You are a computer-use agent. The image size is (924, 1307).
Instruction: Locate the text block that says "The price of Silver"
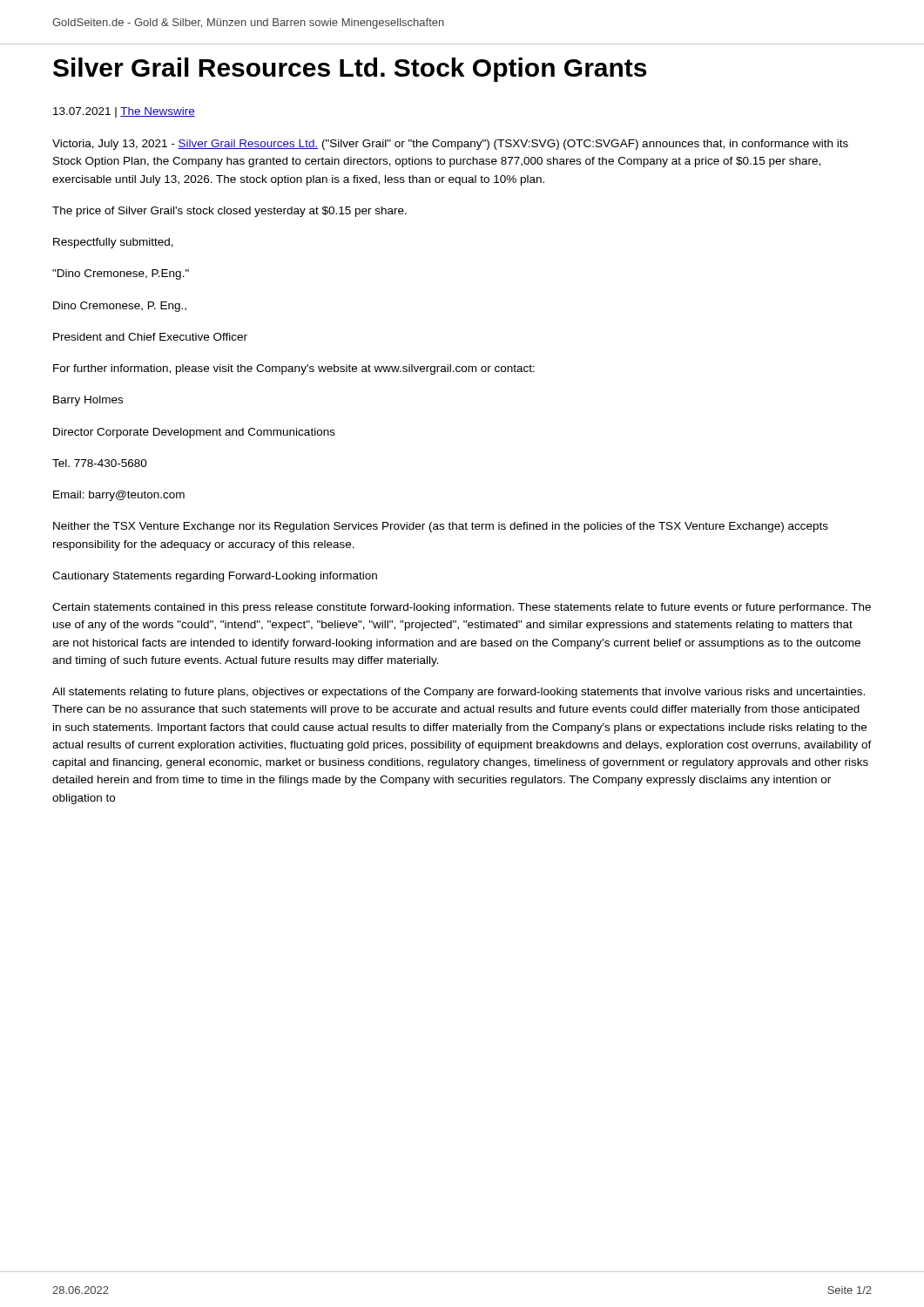click(x=230, y=210)
